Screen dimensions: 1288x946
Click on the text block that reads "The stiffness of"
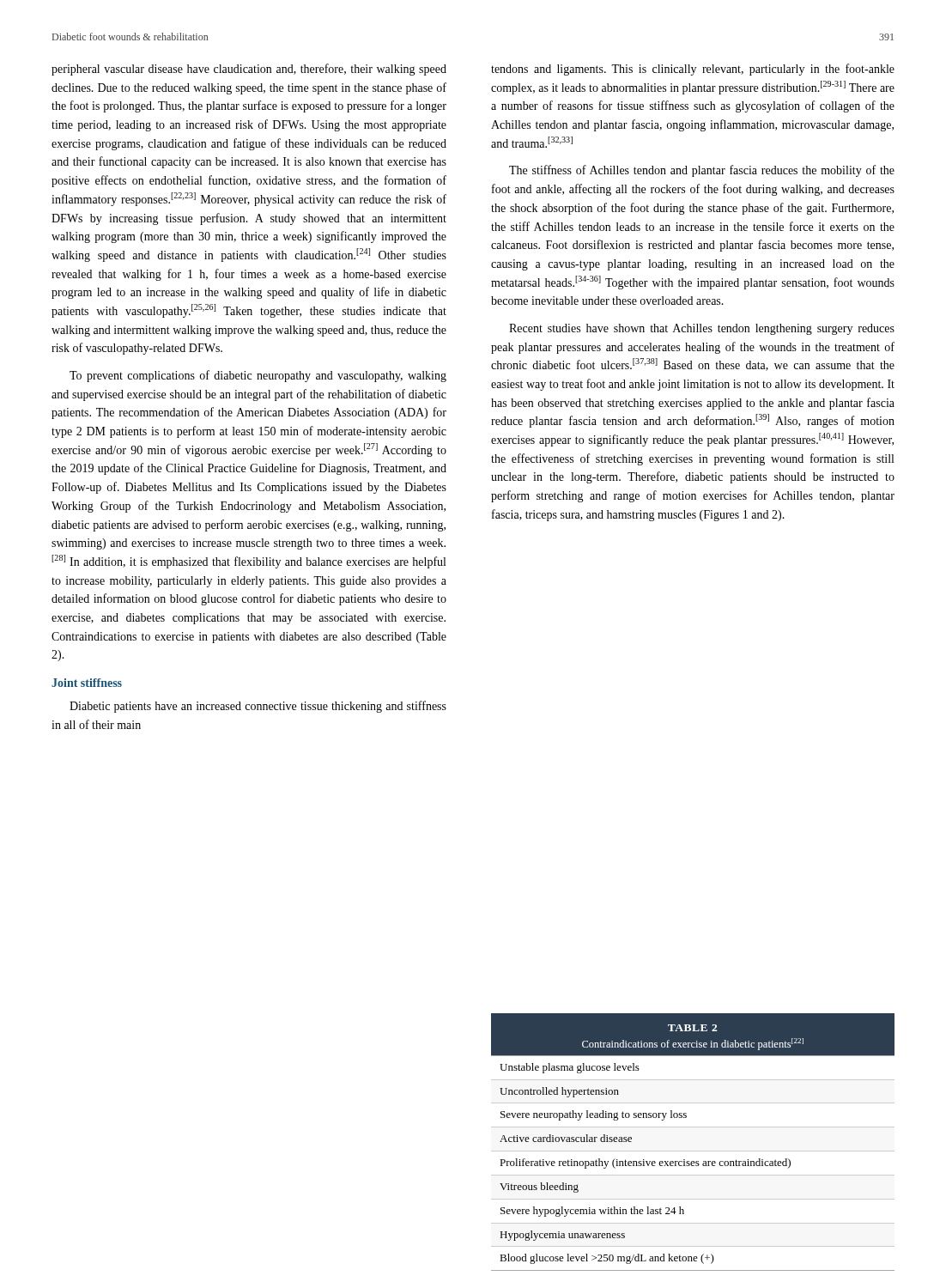coord(693,236)
